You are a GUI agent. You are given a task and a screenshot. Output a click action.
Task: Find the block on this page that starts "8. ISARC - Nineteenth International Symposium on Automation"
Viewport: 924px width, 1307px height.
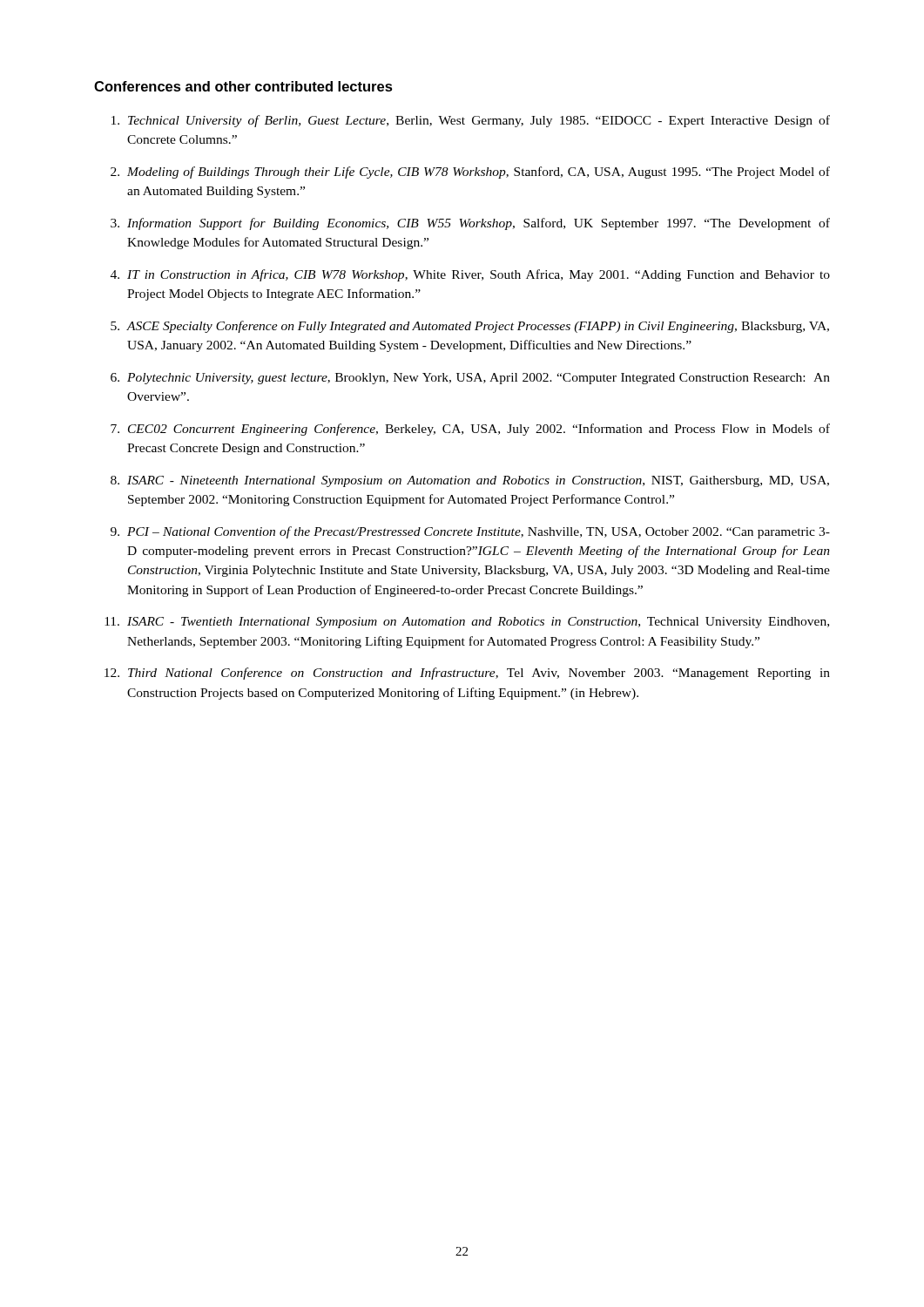point(462,490)
